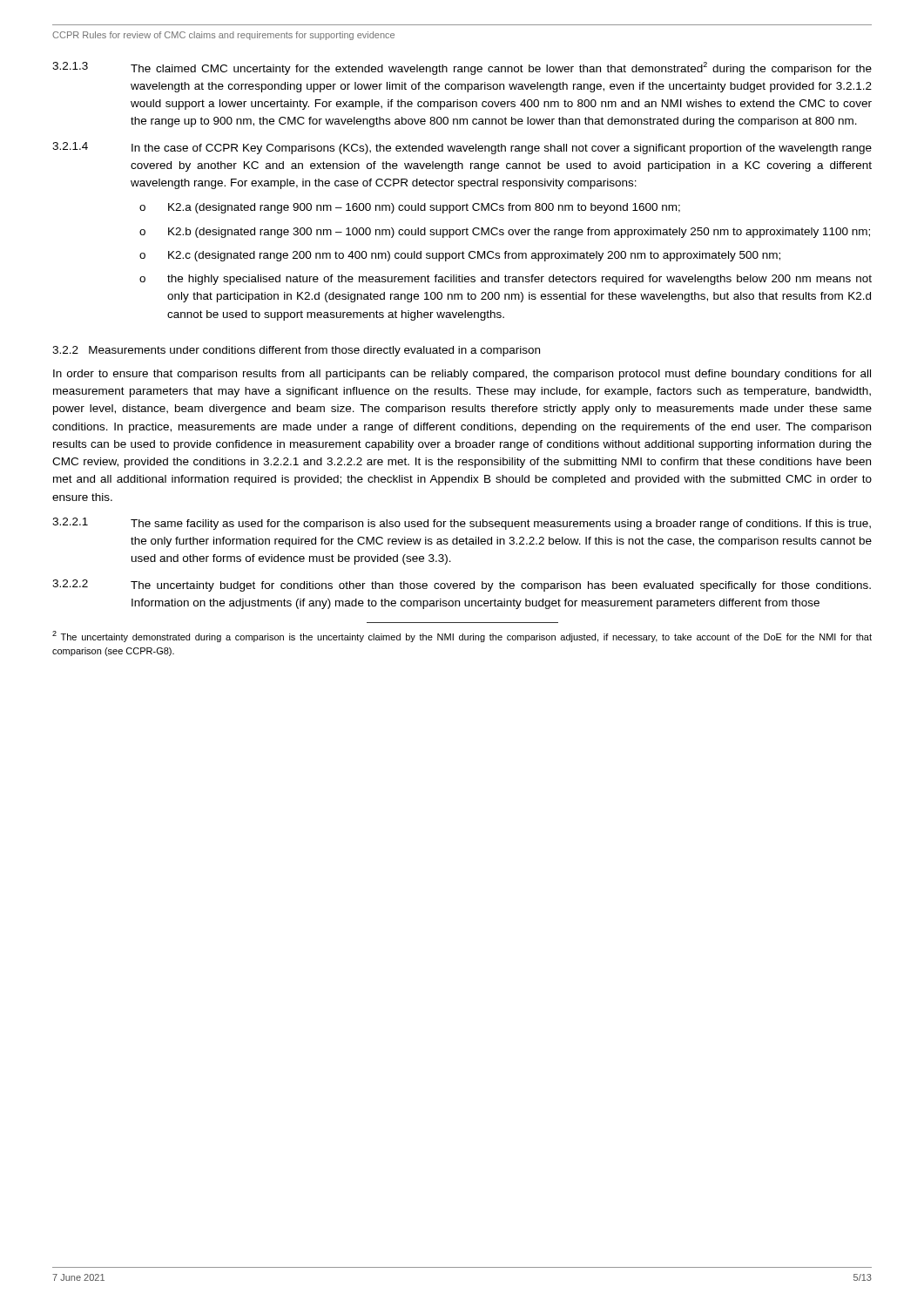Point to the text block starting "3.2.2.1 The same facility"
The width and height of the screenshot is (924, 1307).
(462, 541)
